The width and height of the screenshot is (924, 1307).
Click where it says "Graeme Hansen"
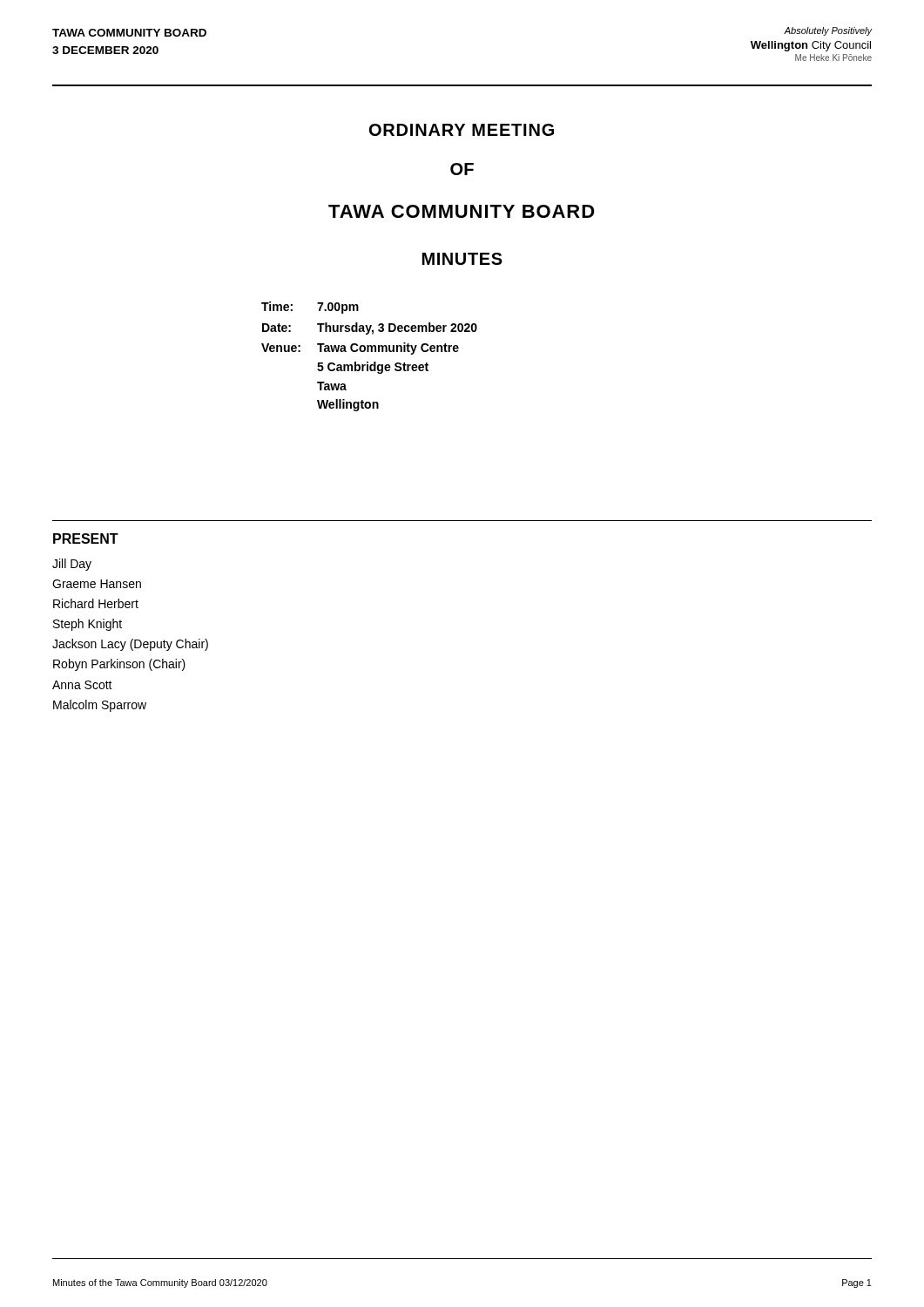pyautogui.click(x=97, y=584)
